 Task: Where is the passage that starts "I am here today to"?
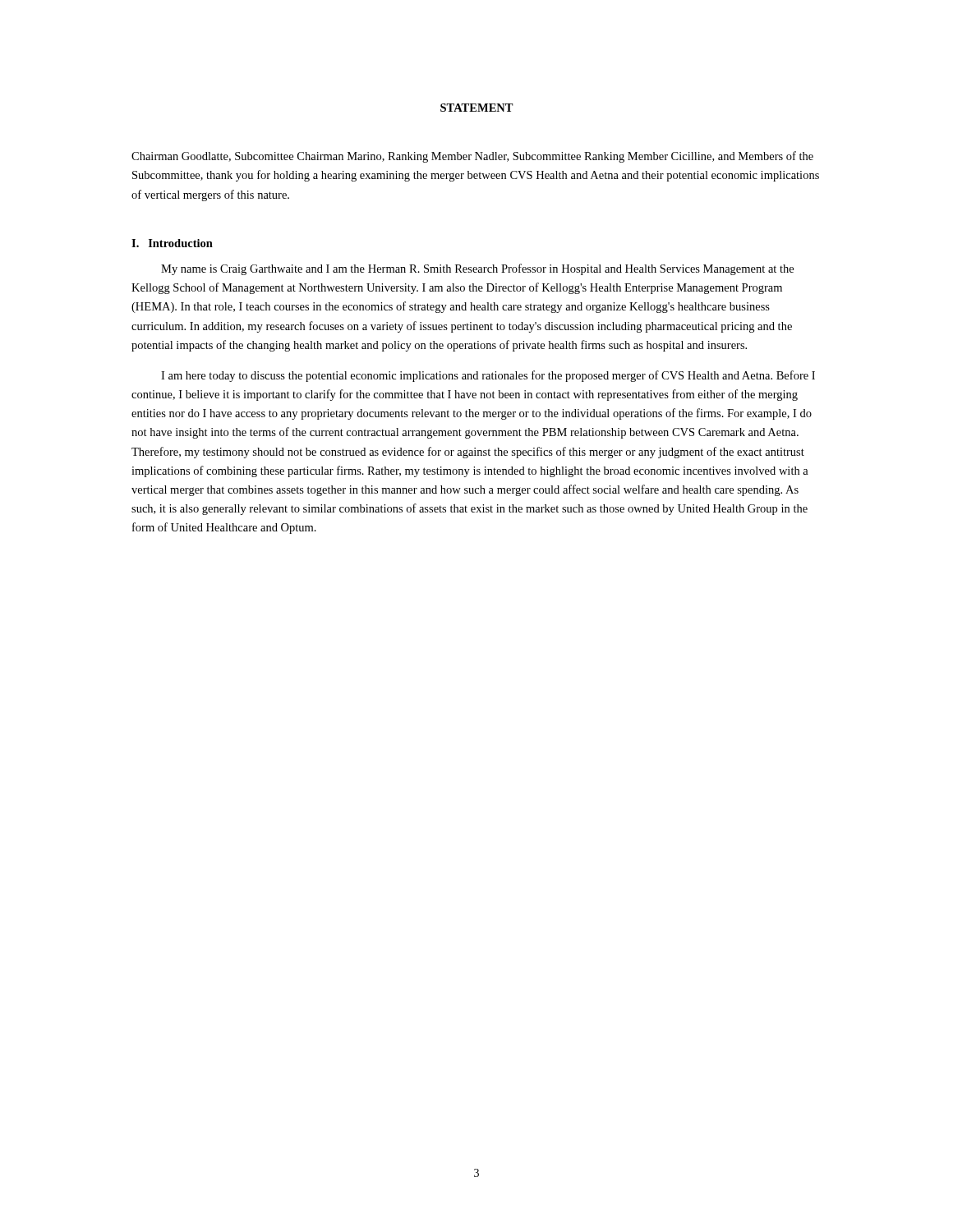point(473,451)
